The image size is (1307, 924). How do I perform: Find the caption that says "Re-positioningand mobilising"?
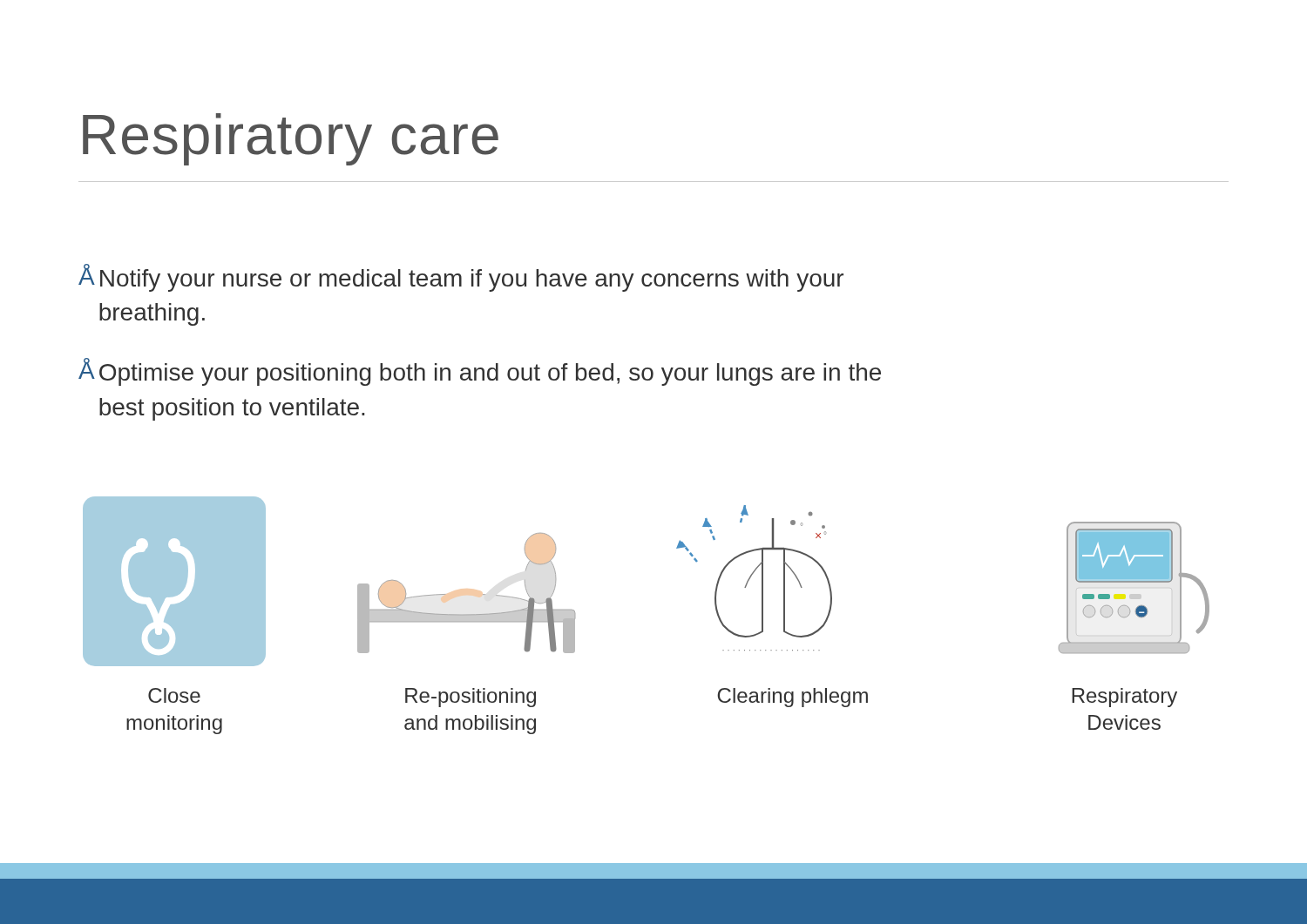pos(471,709)
